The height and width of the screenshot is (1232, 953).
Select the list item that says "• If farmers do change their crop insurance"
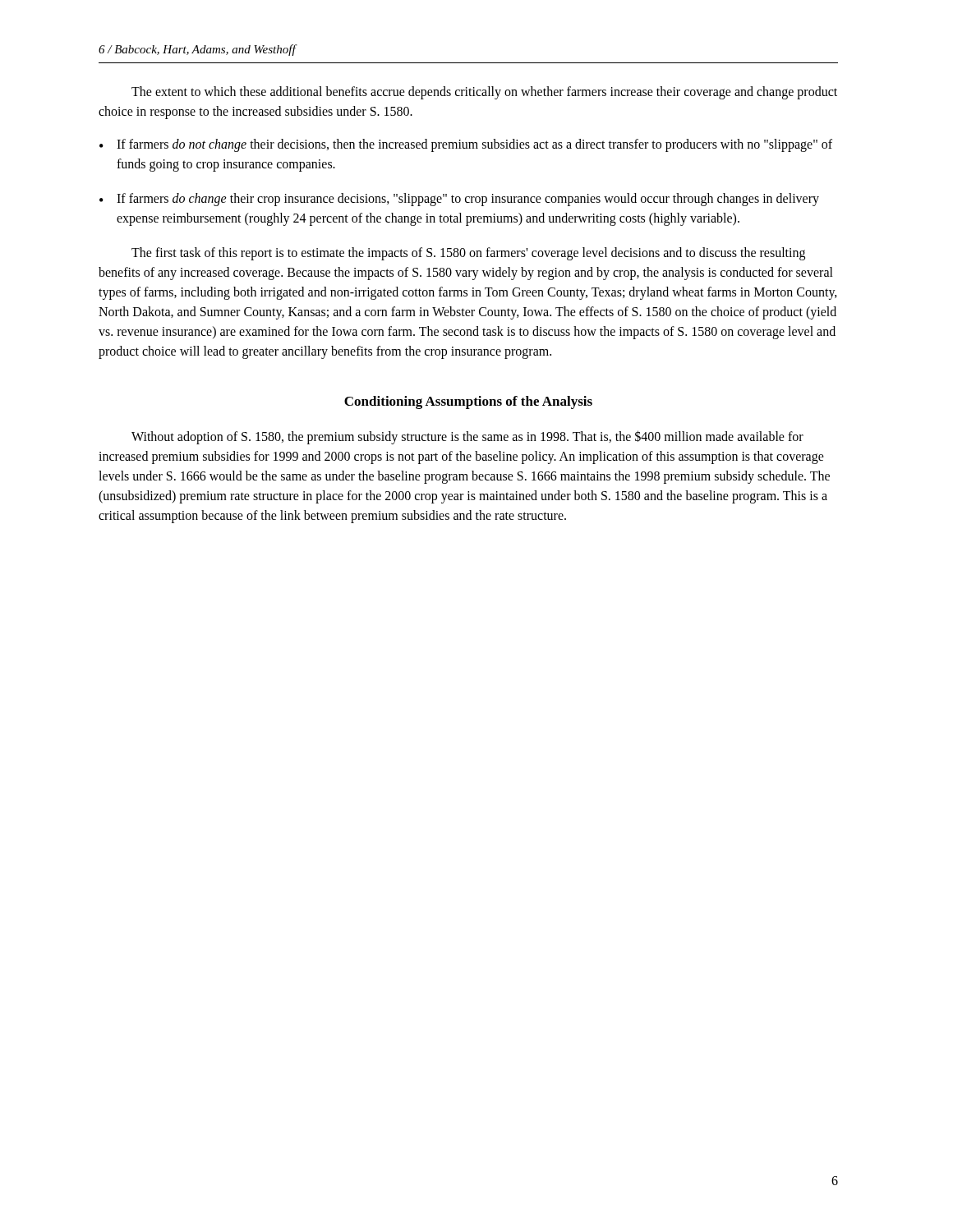click(468, 209)
